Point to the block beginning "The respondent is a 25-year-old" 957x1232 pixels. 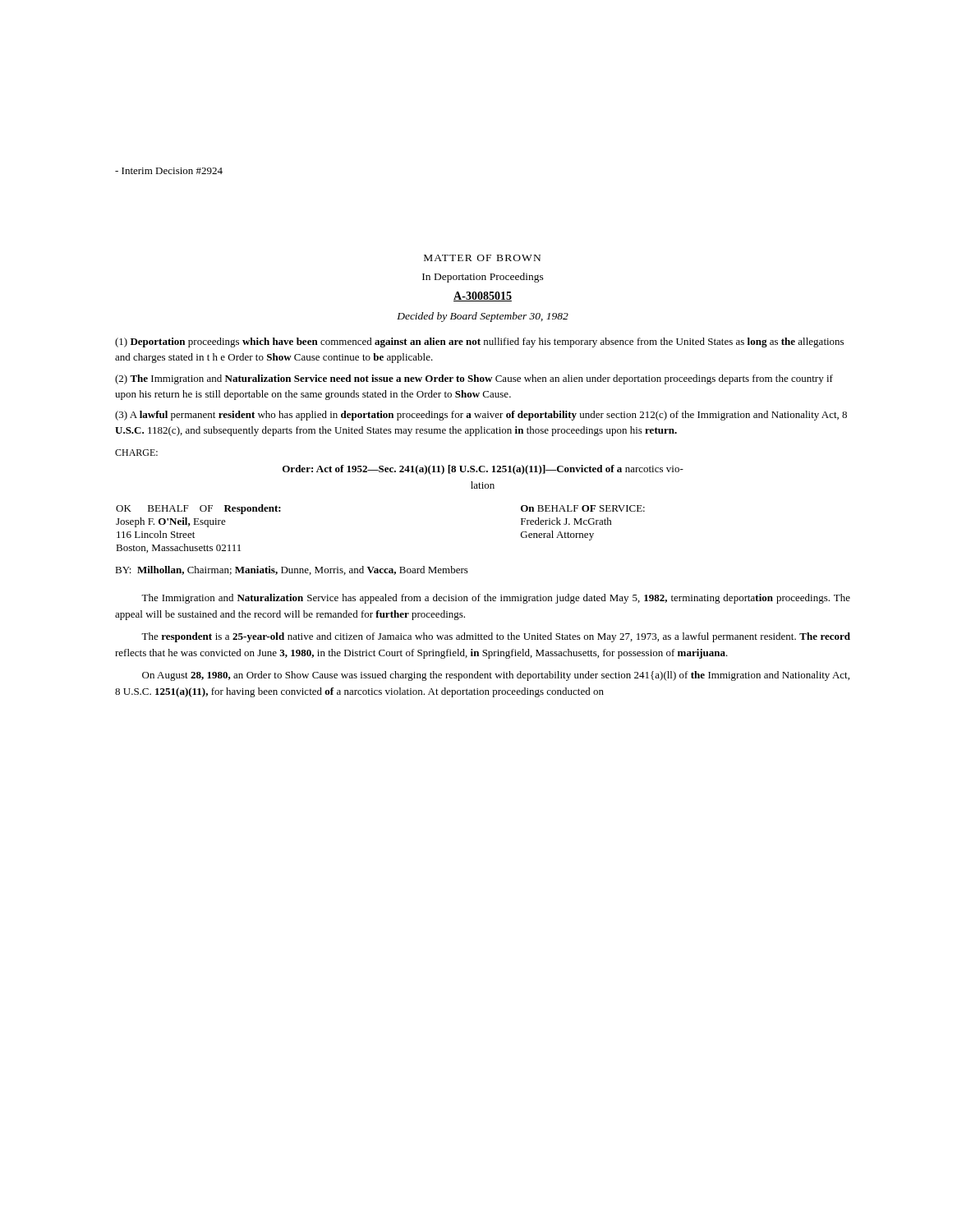483,644
